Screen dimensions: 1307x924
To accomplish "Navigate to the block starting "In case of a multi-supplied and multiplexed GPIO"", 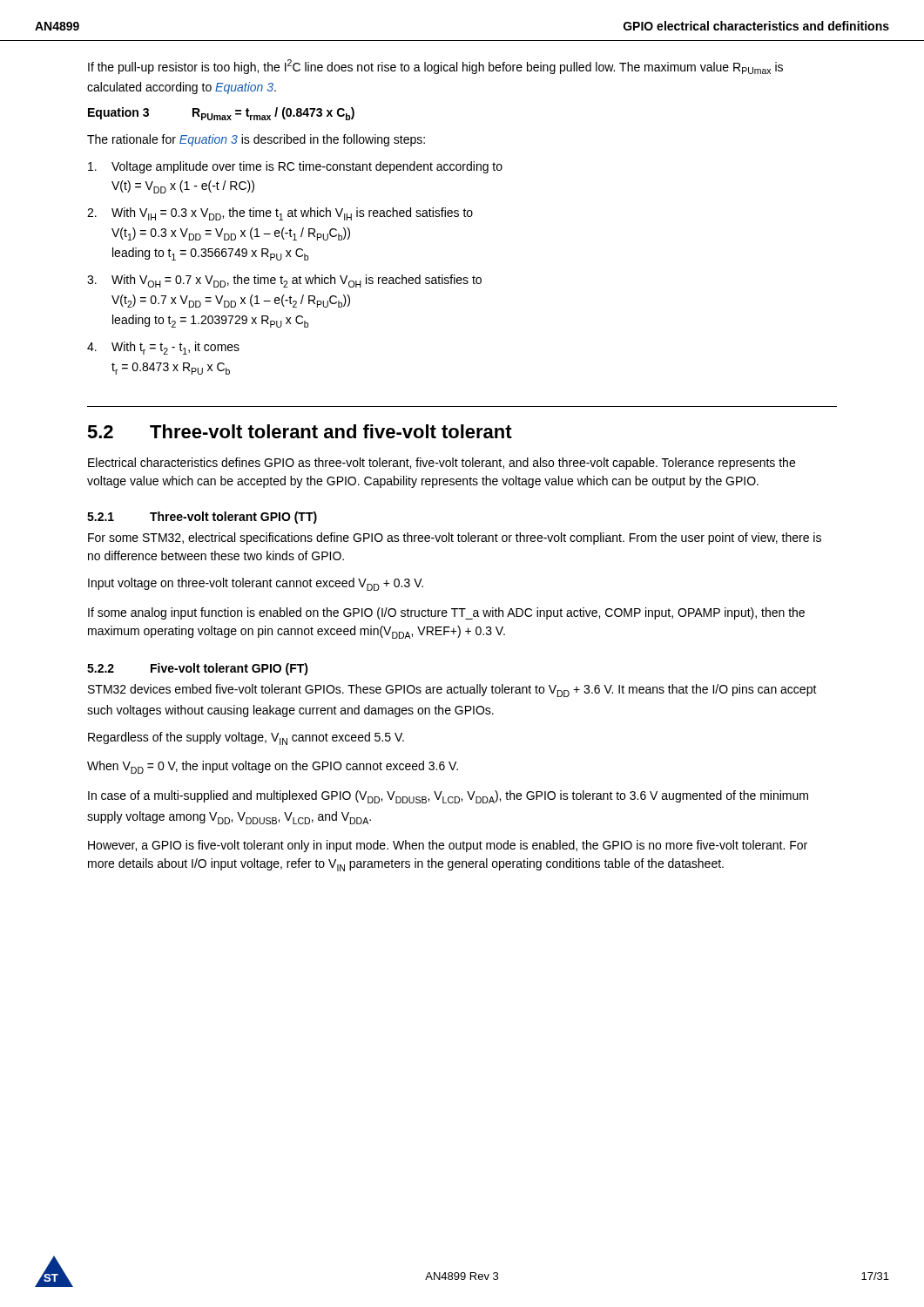I will [448, 807].
